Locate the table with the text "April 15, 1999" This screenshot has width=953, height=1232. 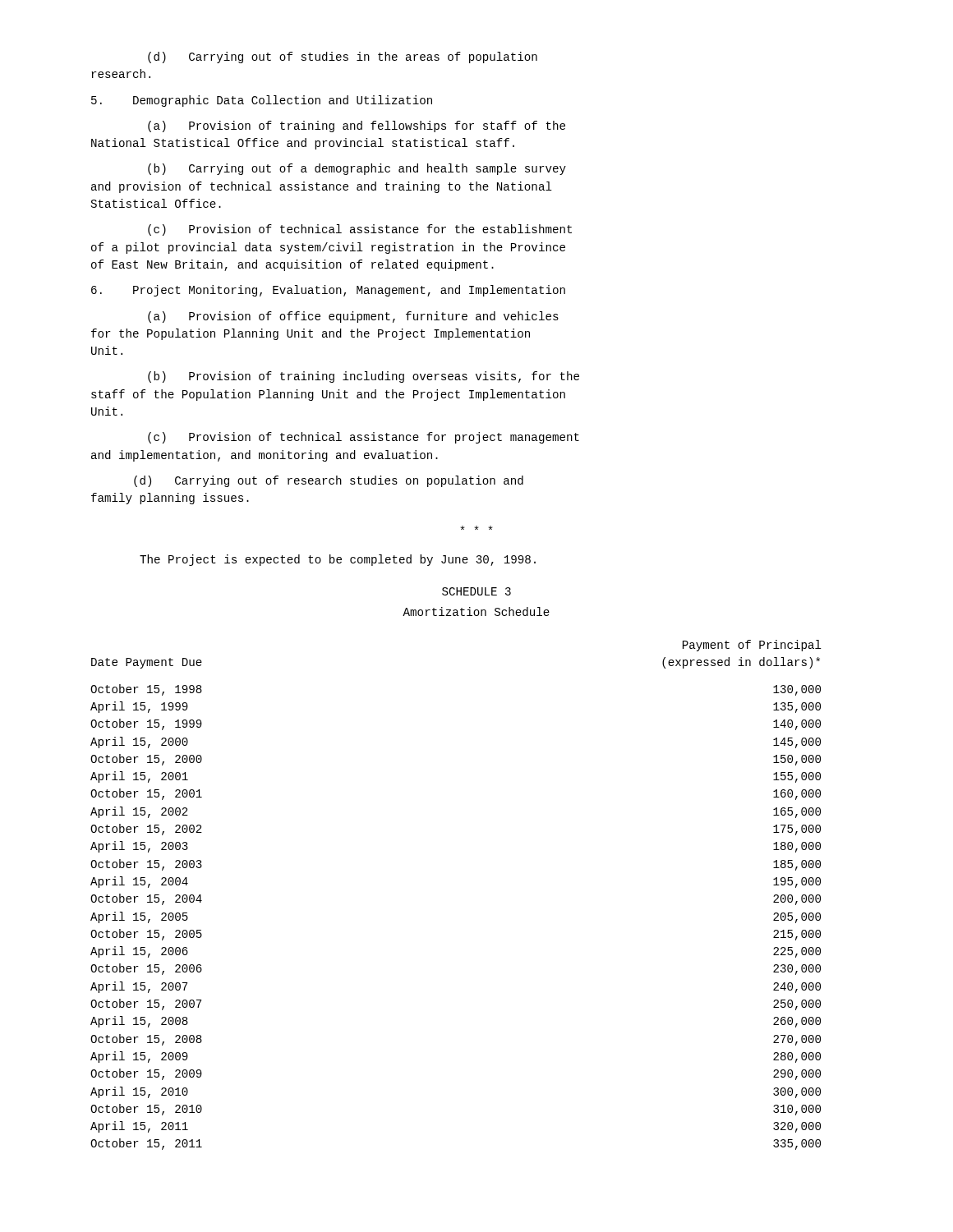pyautogui.click(x=476, y=895)
